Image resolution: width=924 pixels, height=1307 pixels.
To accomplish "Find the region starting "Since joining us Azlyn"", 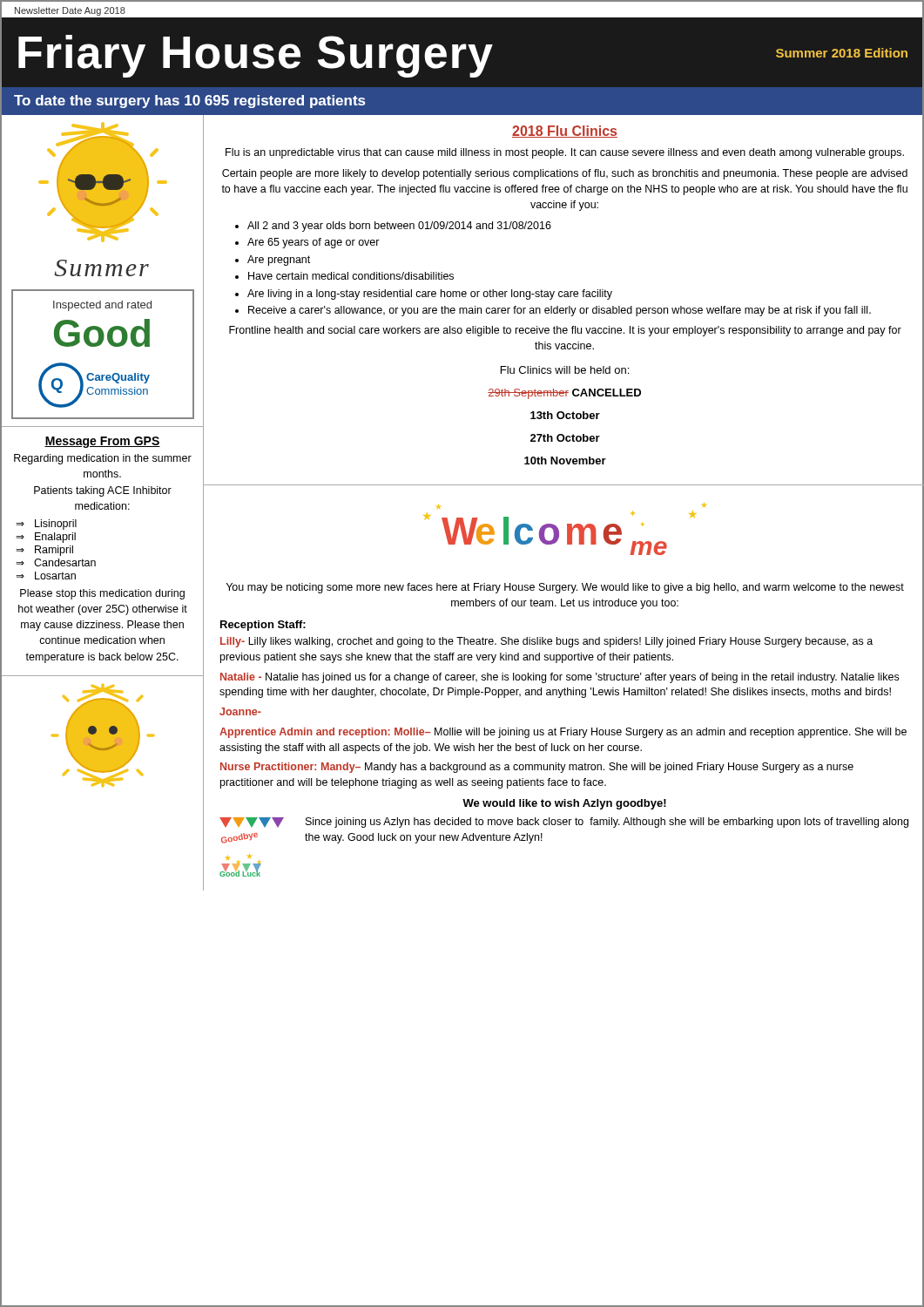I will click(x=607, y=829).
